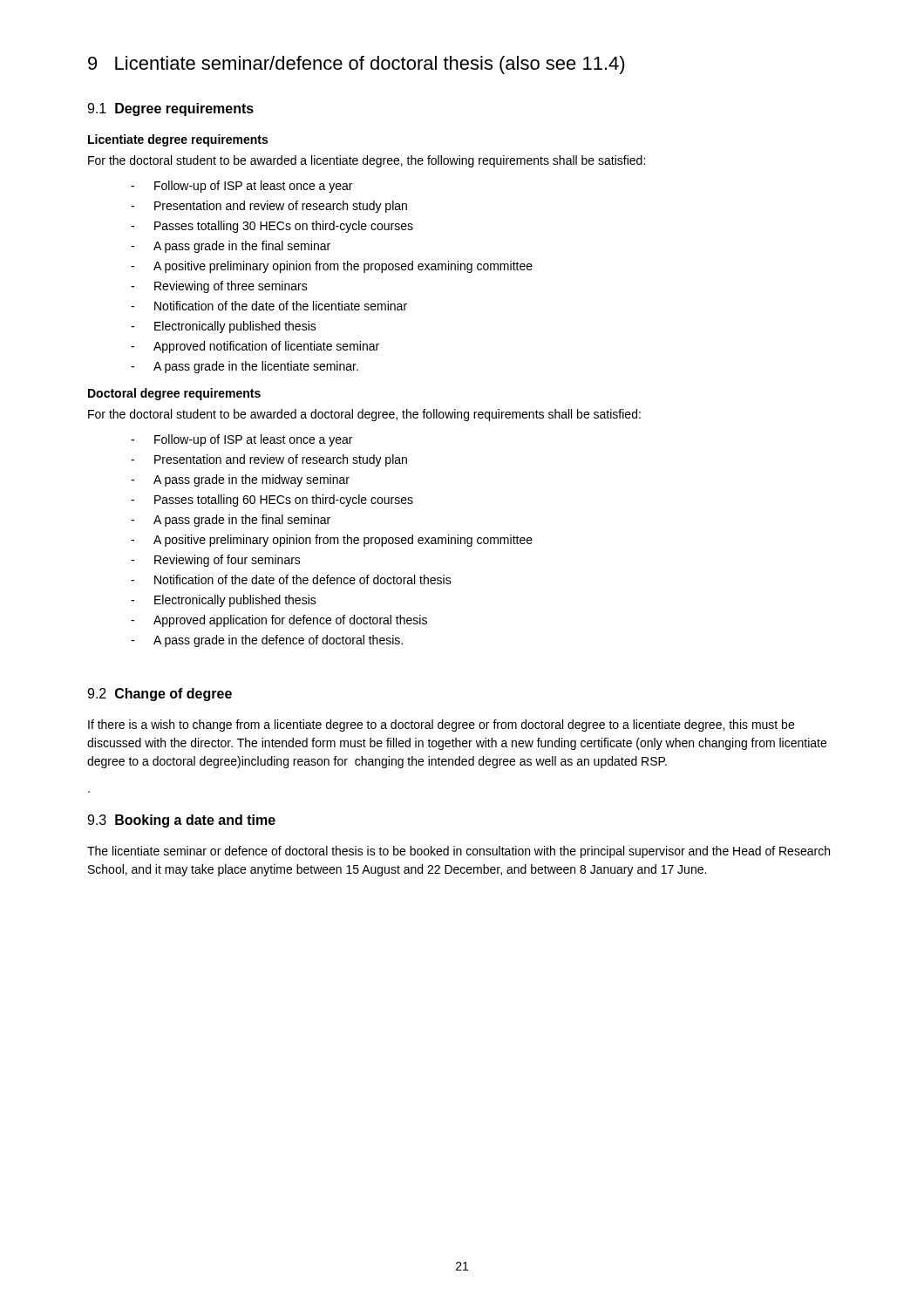Locate the section header containing "Licentiate degree requirements"
This screenshot has height=1308, width=924.
[178, 139]
